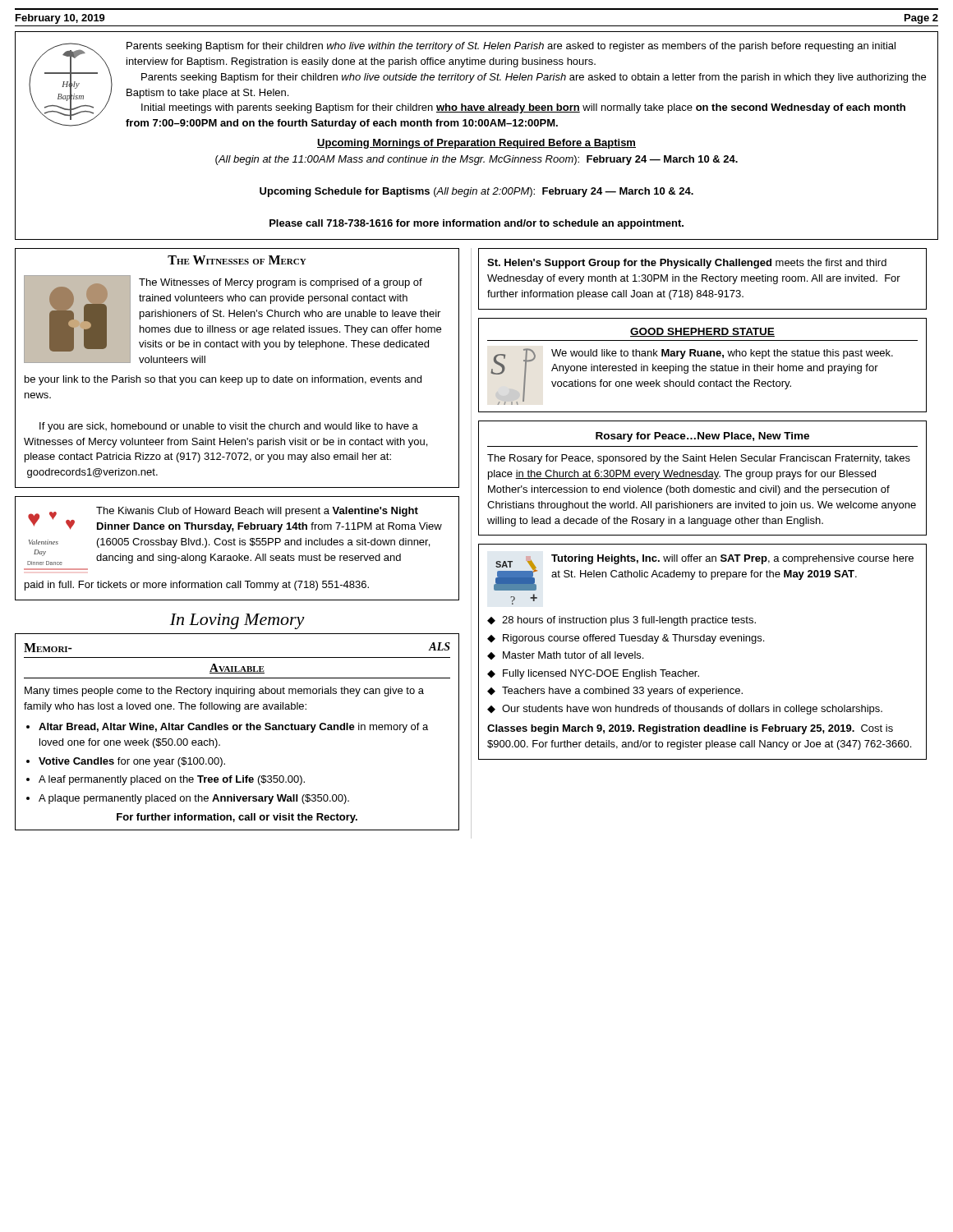The height and width of the screenshot is (1232, 953).
Task: Click the passage that begins "Our students have"
Action: 693,708
